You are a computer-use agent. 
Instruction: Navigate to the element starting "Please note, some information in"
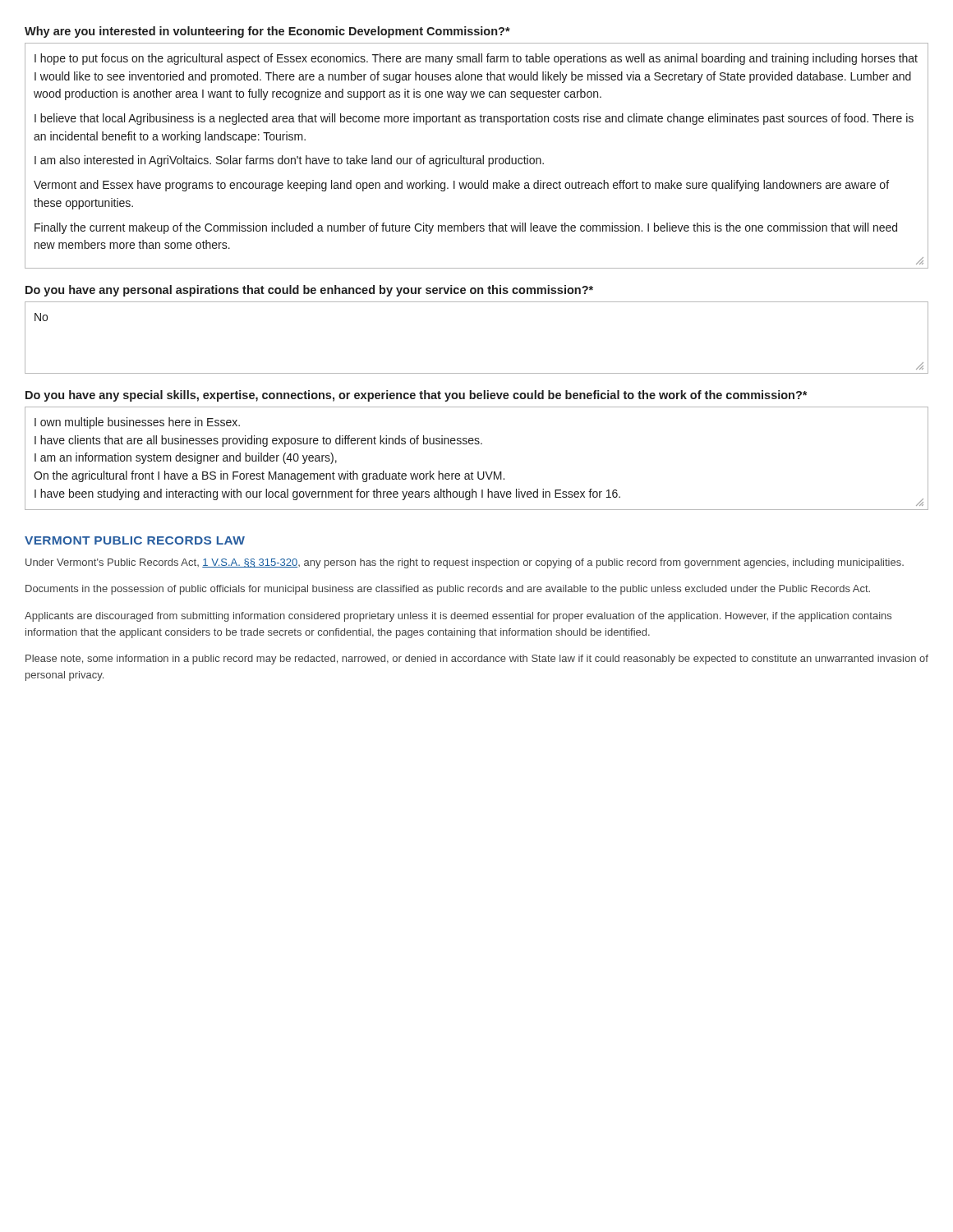pyautogui.click(x=476, y=666)
